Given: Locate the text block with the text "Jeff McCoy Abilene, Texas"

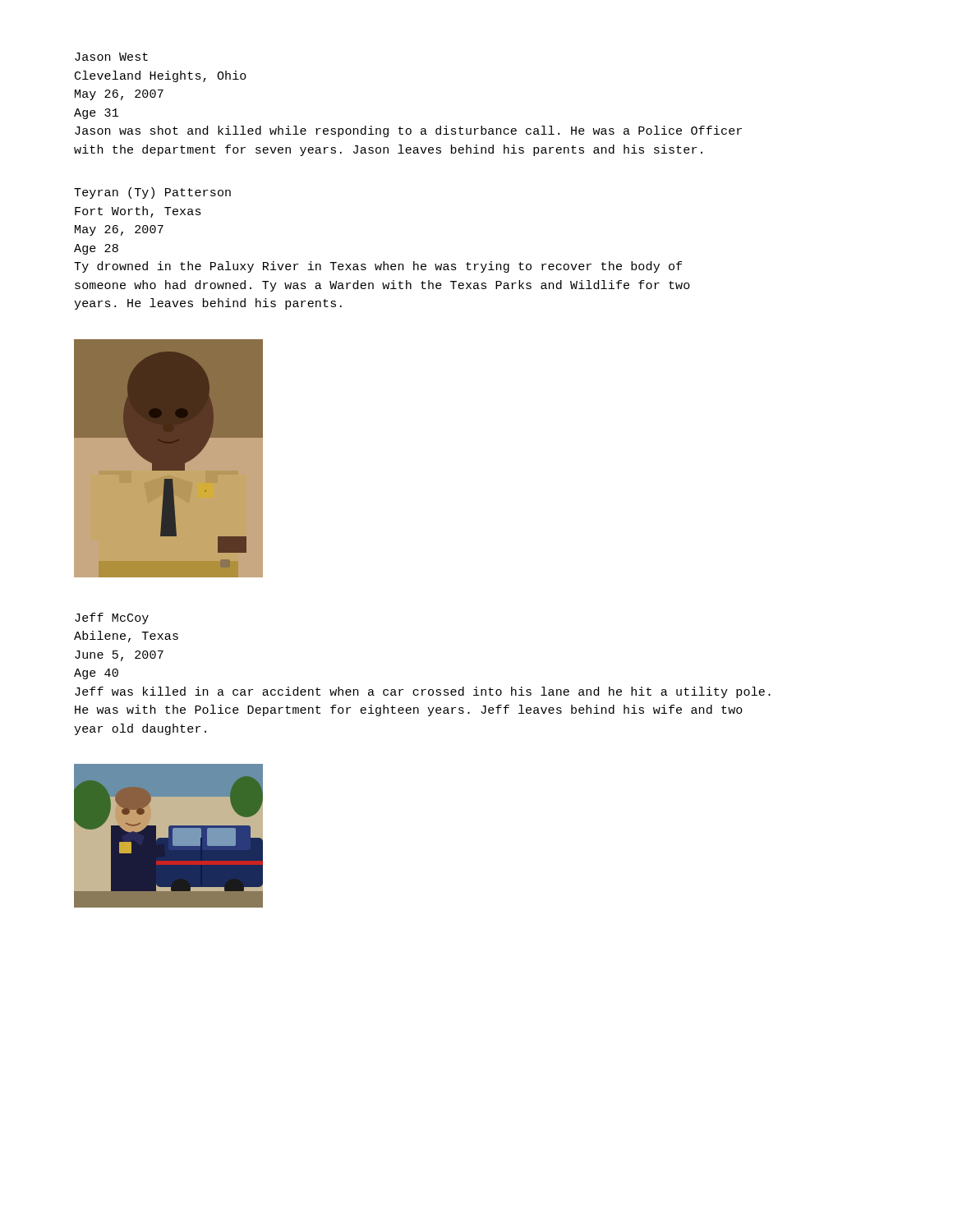Looking at the screenshot, I should tap(476, 675).
